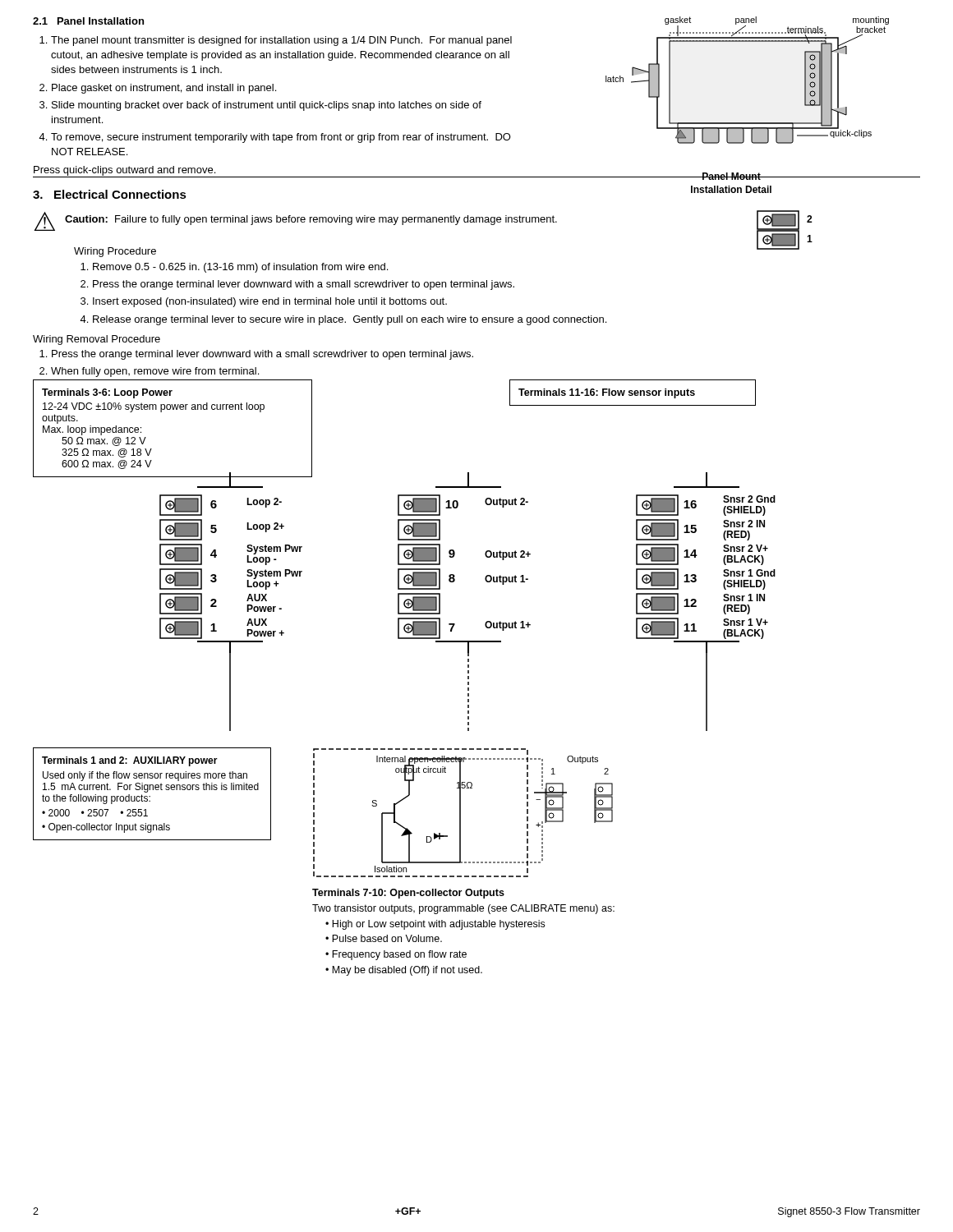Find "2.1 Panel Installation" on this page
953x1232 pixels.
pos(89,21)
